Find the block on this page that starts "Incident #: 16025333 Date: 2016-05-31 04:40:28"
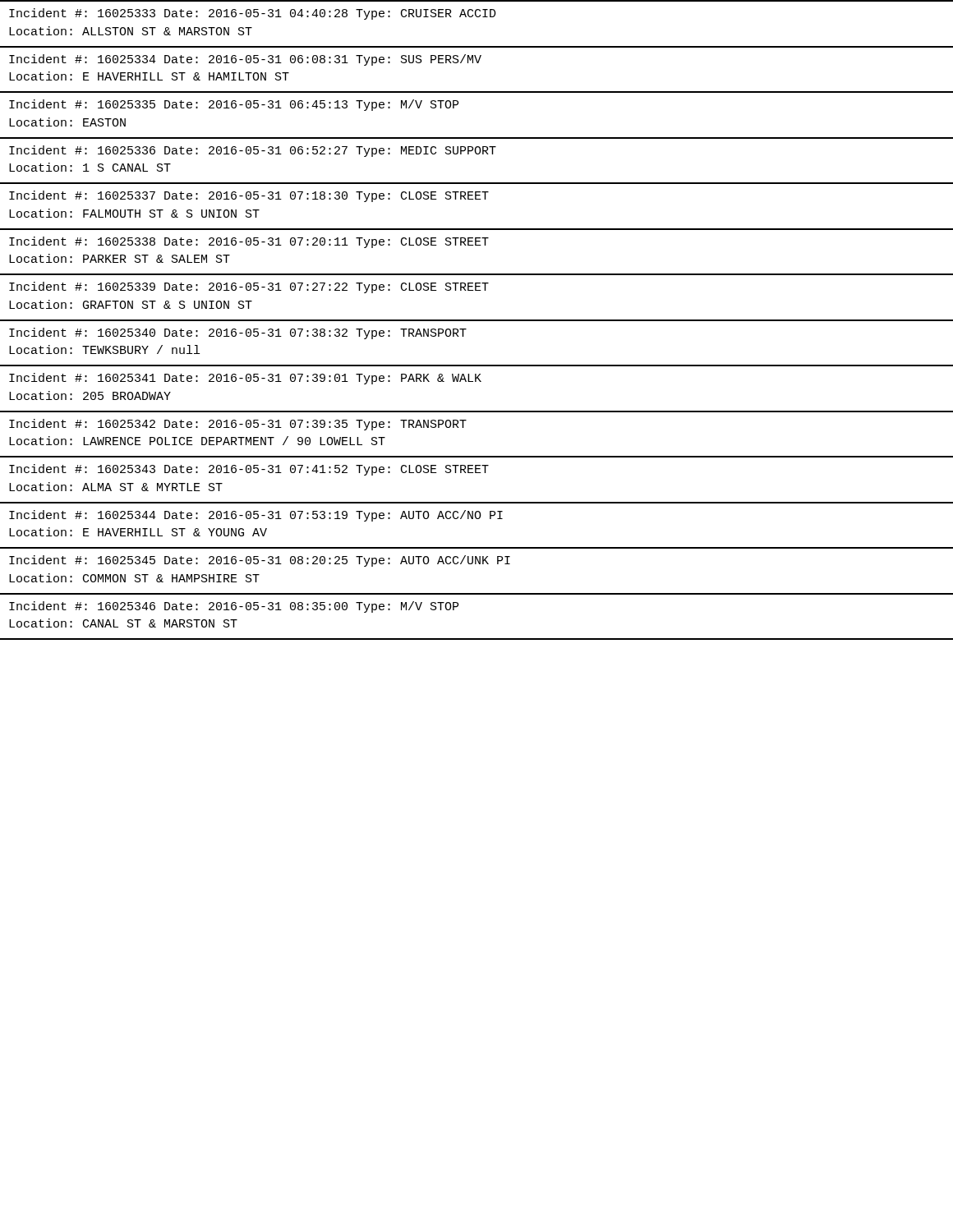This screenshot has height=1232, width=953. pos(476,24)
